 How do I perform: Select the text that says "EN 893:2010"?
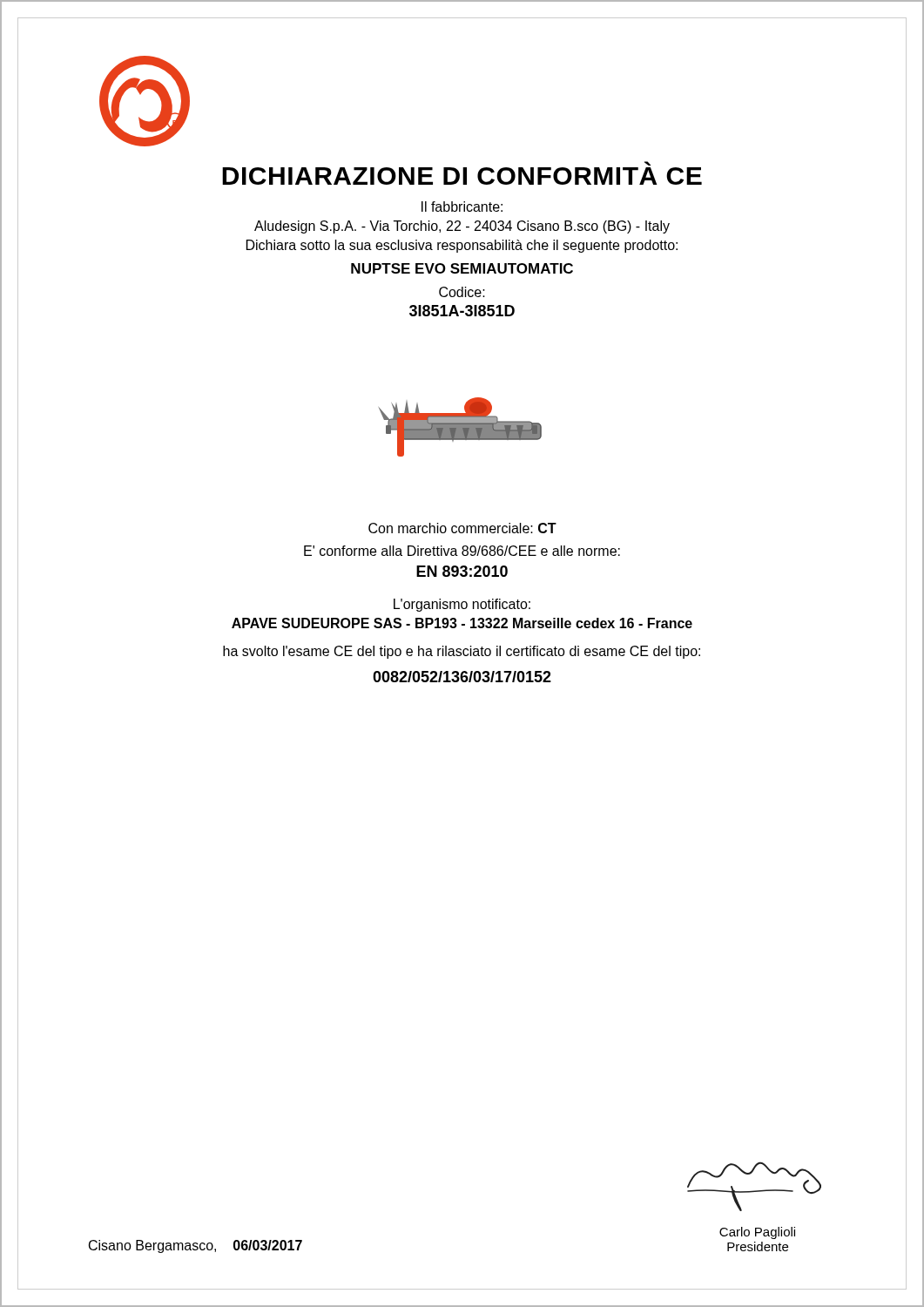point(462,572)
